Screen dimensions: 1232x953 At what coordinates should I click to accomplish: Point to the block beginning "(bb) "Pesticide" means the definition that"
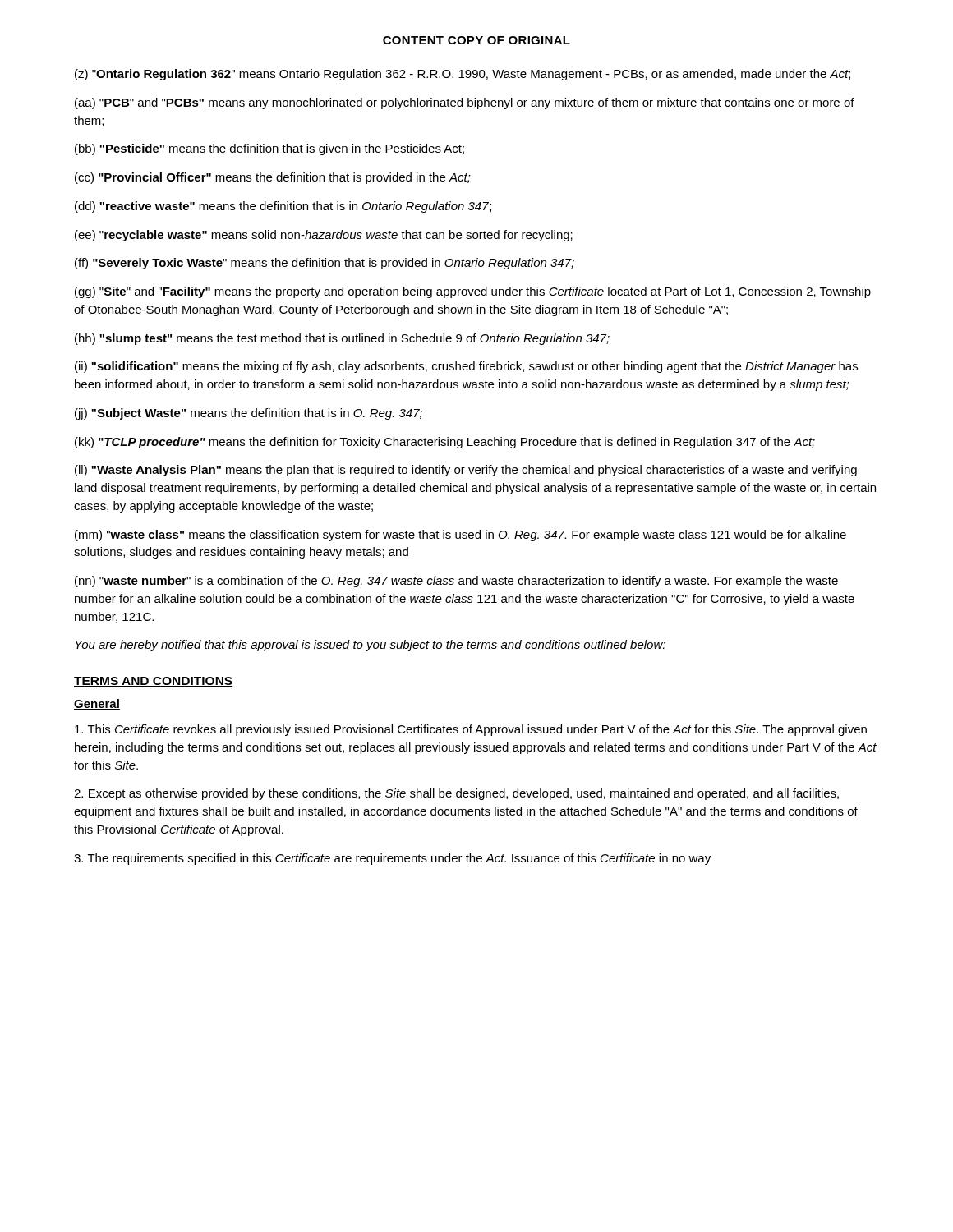point(270,148)
